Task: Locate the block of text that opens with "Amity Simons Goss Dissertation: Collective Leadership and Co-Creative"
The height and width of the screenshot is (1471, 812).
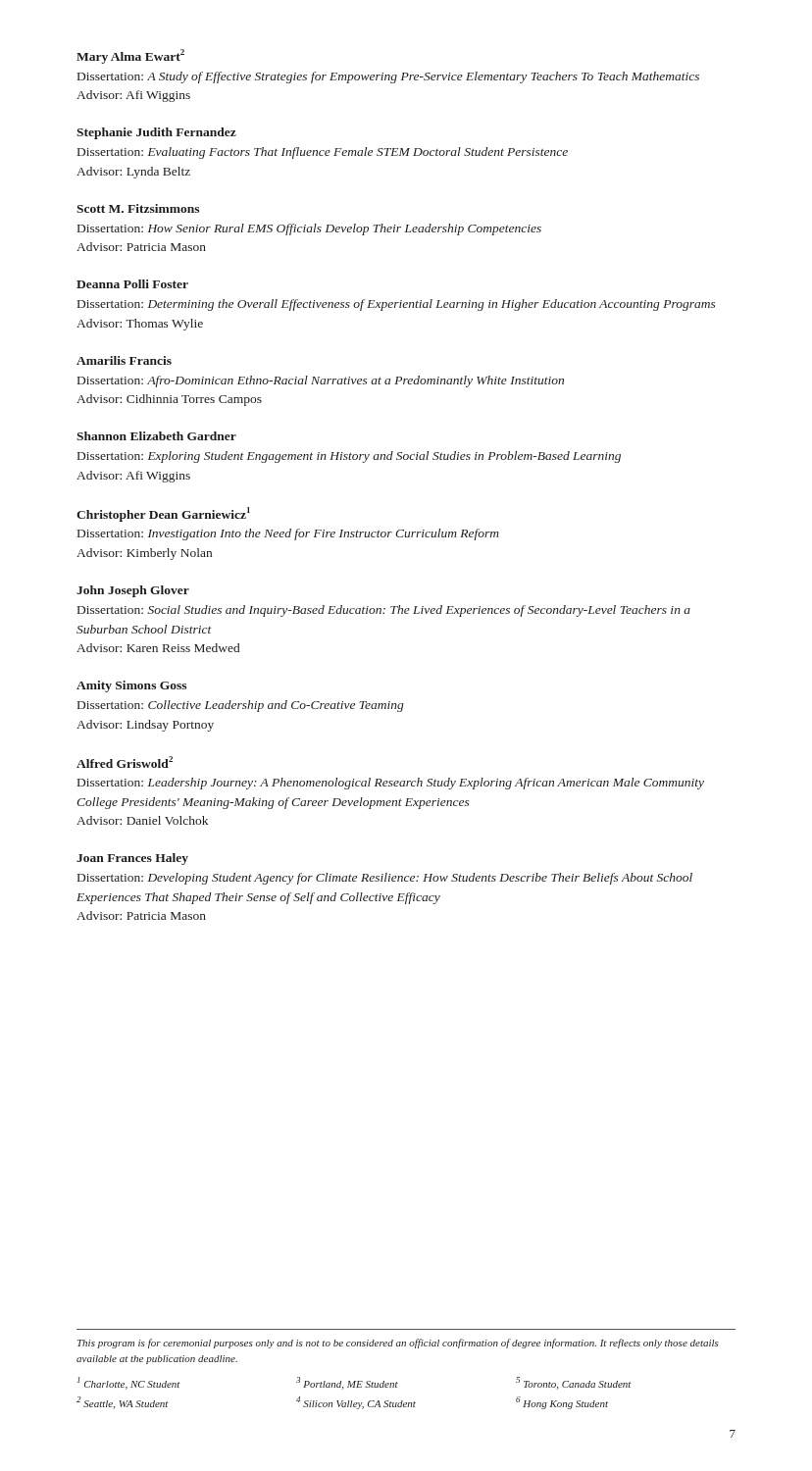Action: 406,705
